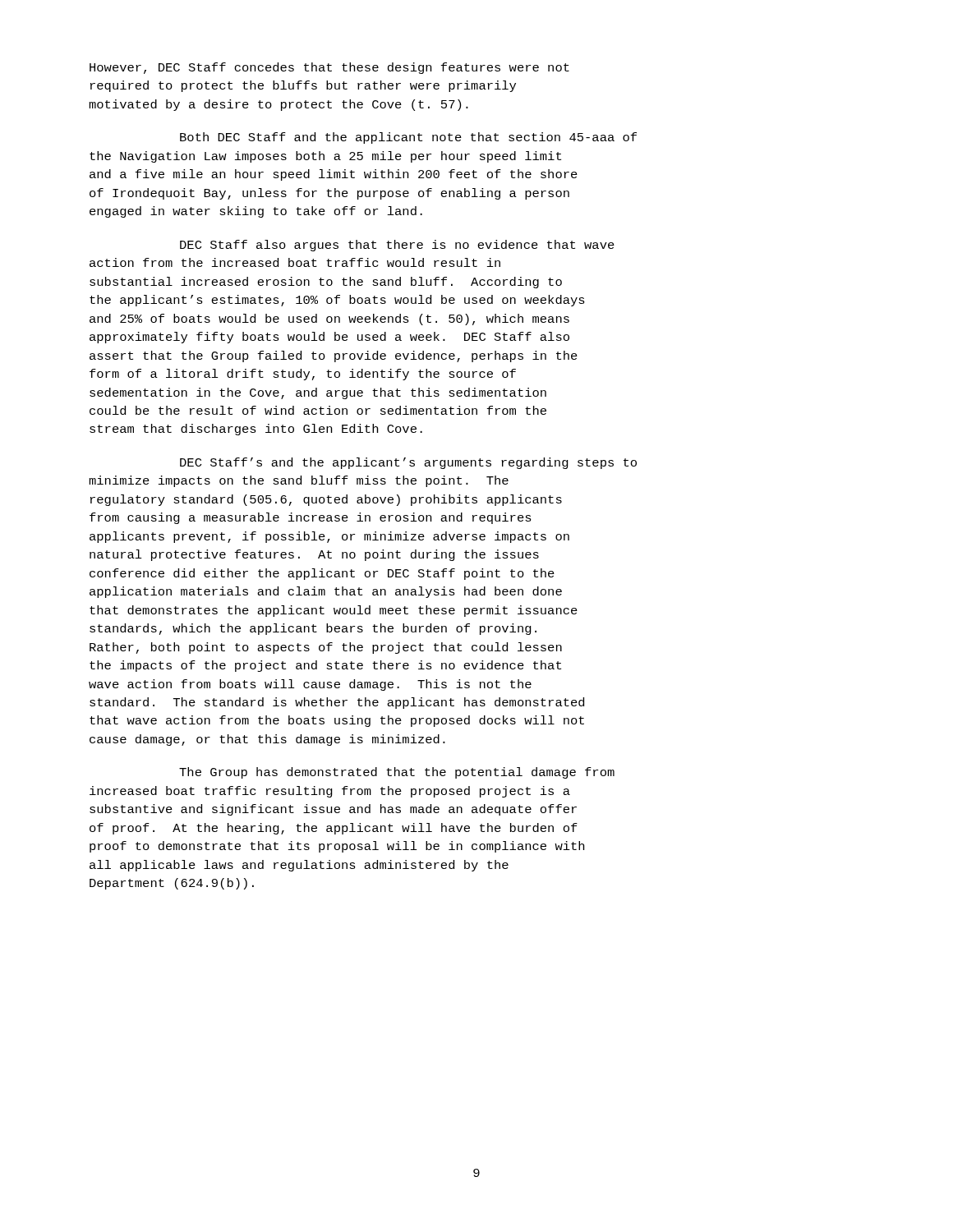Navigate to the region starting "DEC Staff’s and the applicant’s arguments regarding"
The image size is (953, 1232).
tap(363, 602)
